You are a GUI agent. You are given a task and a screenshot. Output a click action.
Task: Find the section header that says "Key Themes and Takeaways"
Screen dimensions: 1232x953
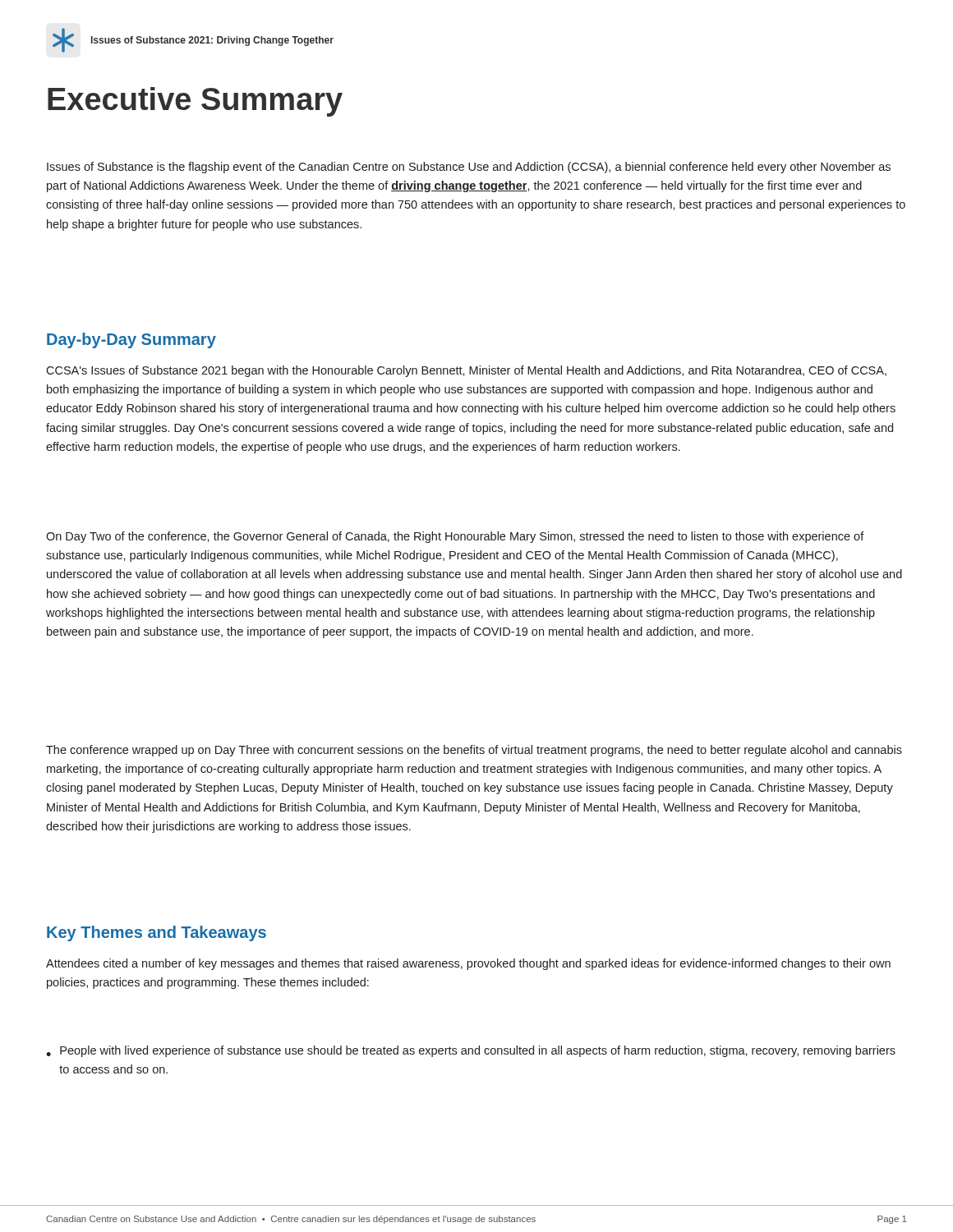click(157, 933)
